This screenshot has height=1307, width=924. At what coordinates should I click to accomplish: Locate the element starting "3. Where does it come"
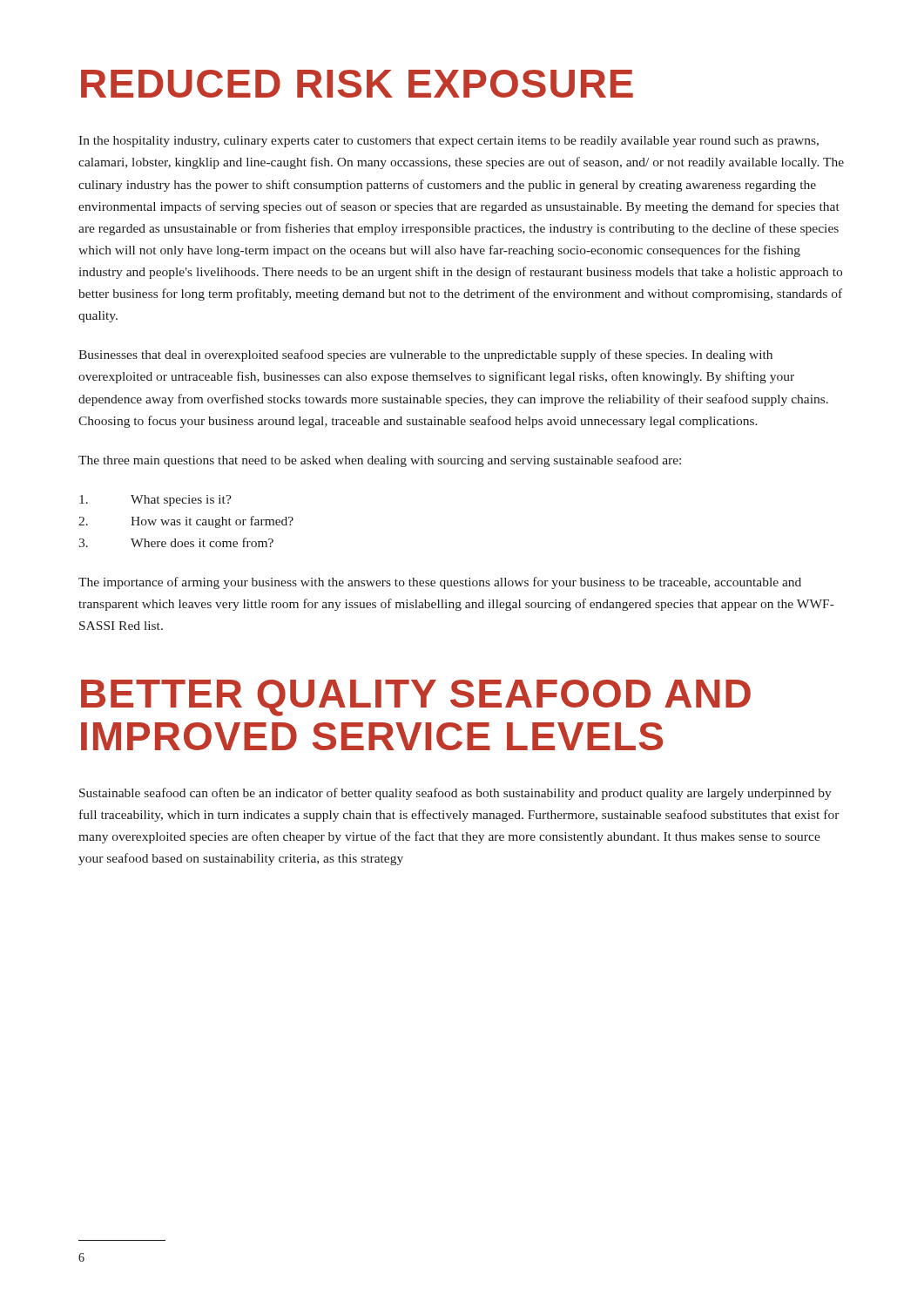tap(176, 542)
